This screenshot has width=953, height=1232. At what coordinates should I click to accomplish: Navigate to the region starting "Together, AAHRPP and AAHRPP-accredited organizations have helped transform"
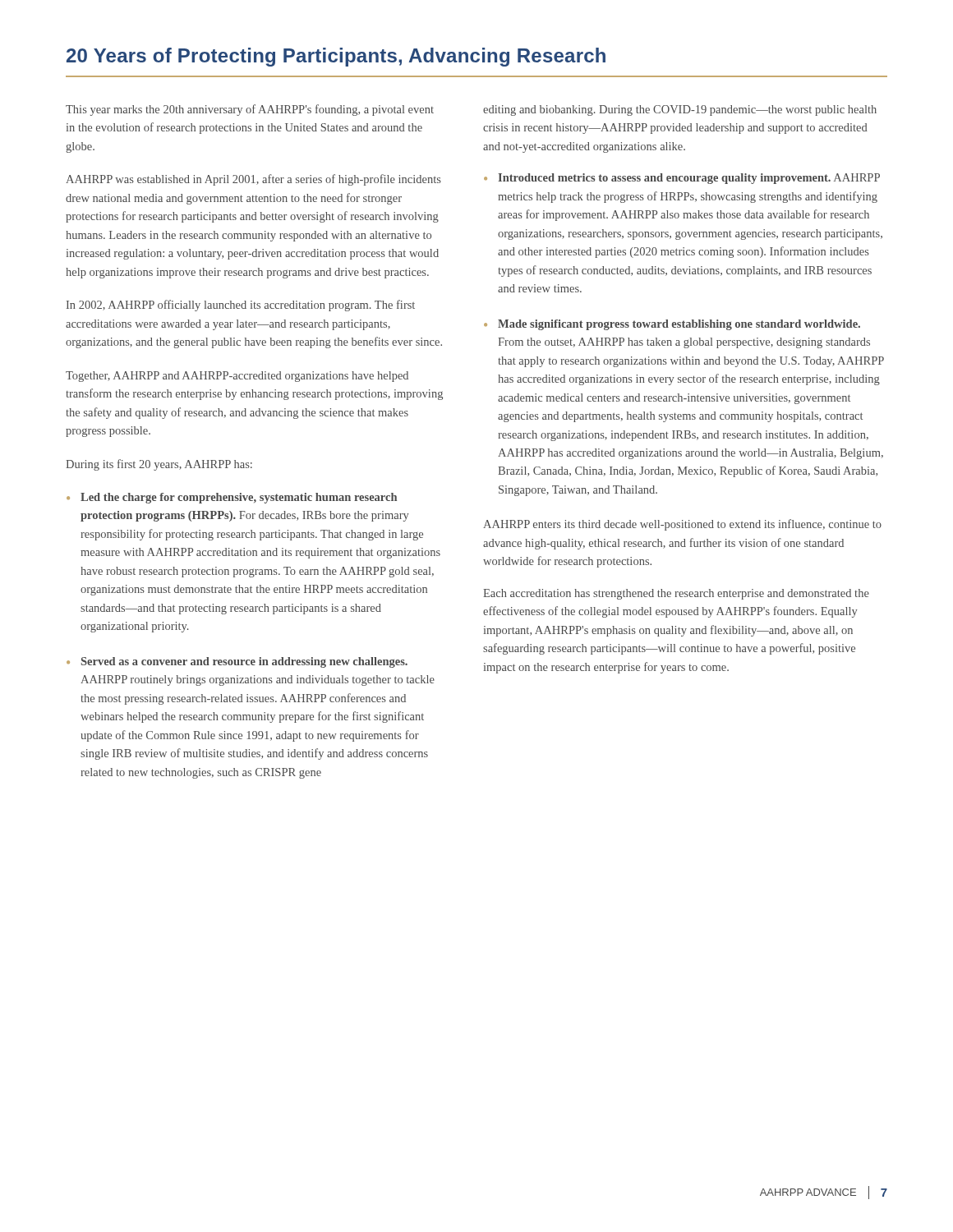[255, 403]
